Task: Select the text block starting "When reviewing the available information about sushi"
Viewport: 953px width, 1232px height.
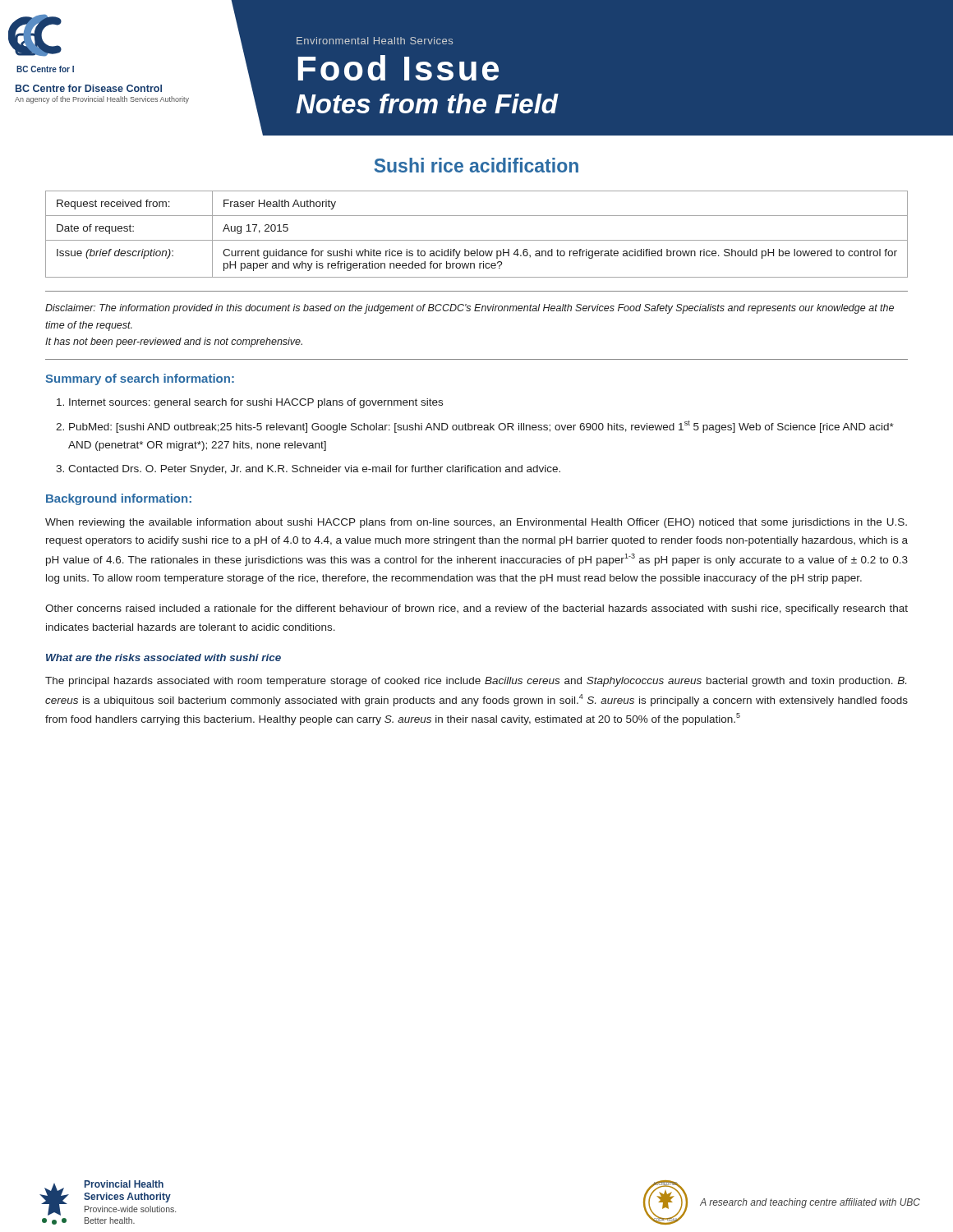Action: coord(476,550)
